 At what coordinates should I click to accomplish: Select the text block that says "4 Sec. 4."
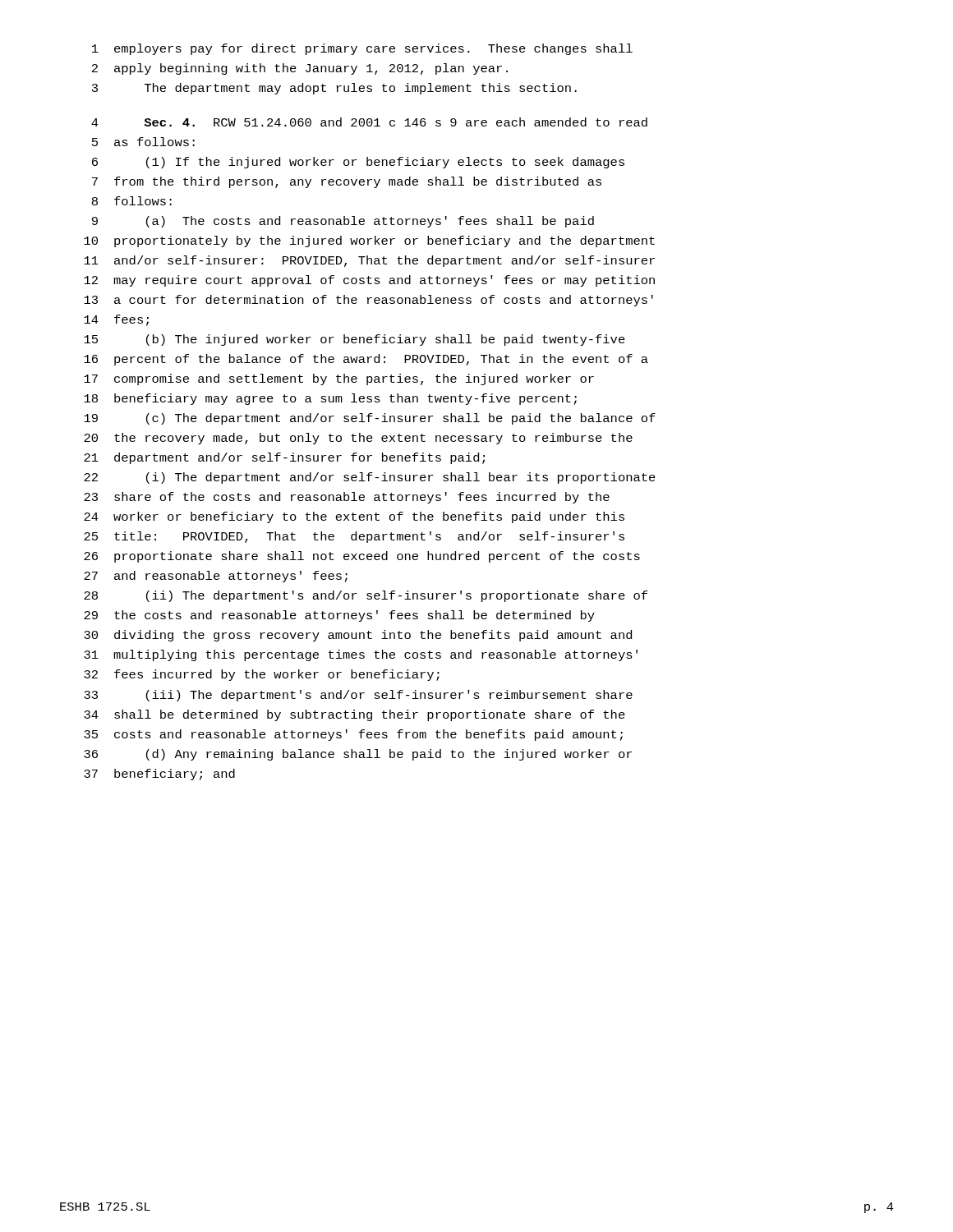[x=476, y=133]
